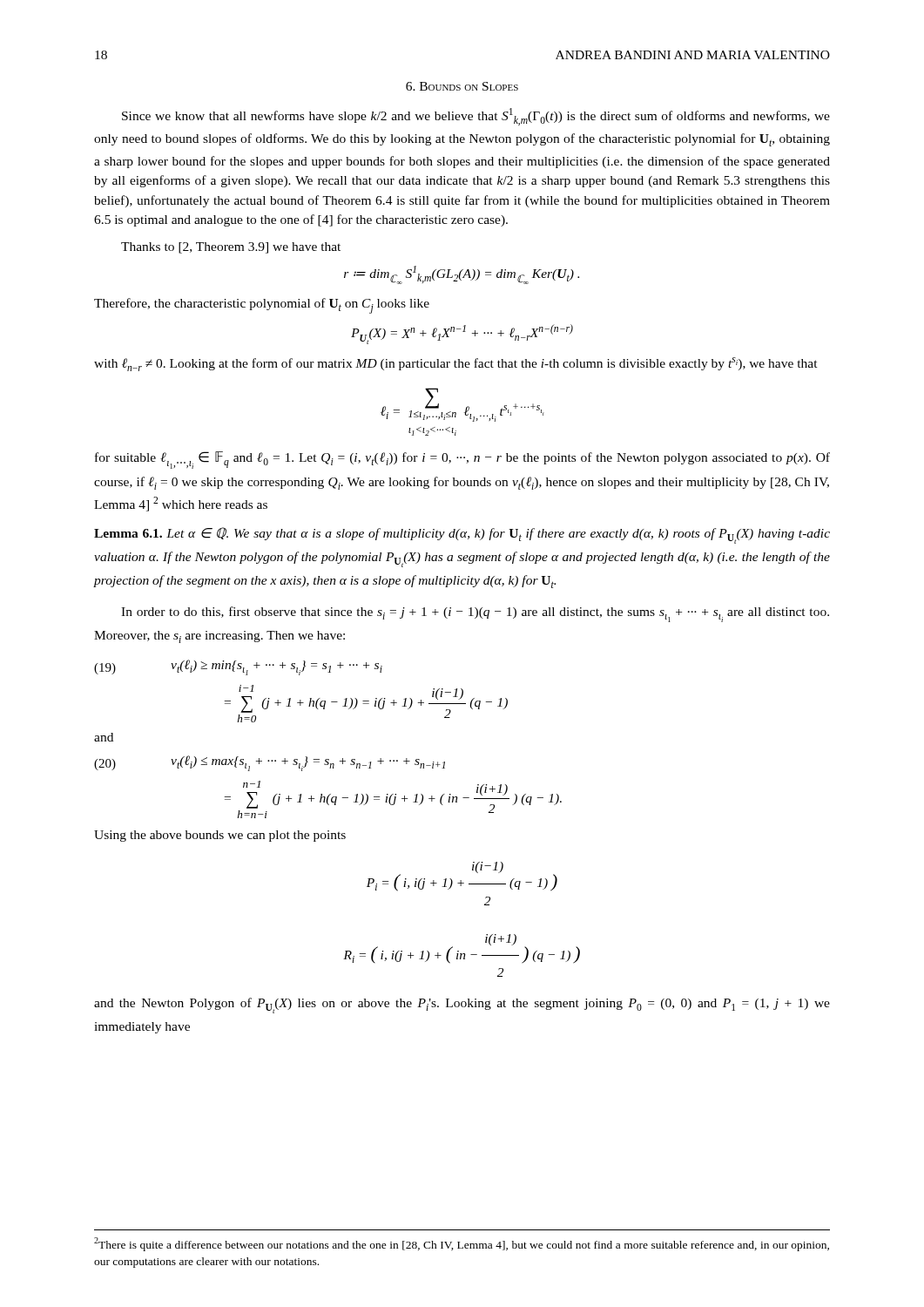Viewport: 924px width, 1307px height.
Task: Find "6. Bounds on Slopes" on this page
Action: click(x=462, y=86)
